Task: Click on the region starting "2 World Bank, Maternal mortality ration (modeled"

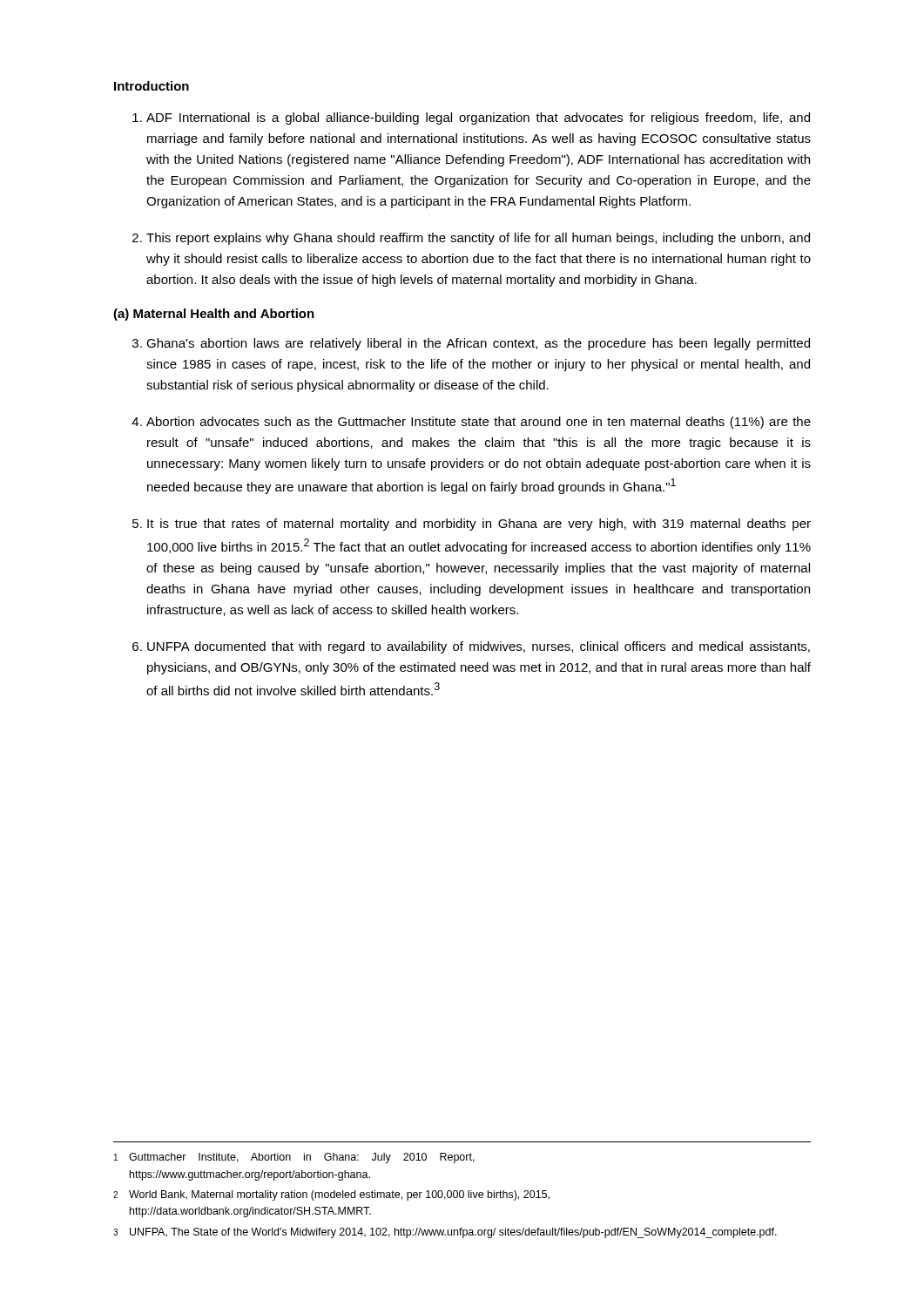Action: click(x=462, y=1204)
